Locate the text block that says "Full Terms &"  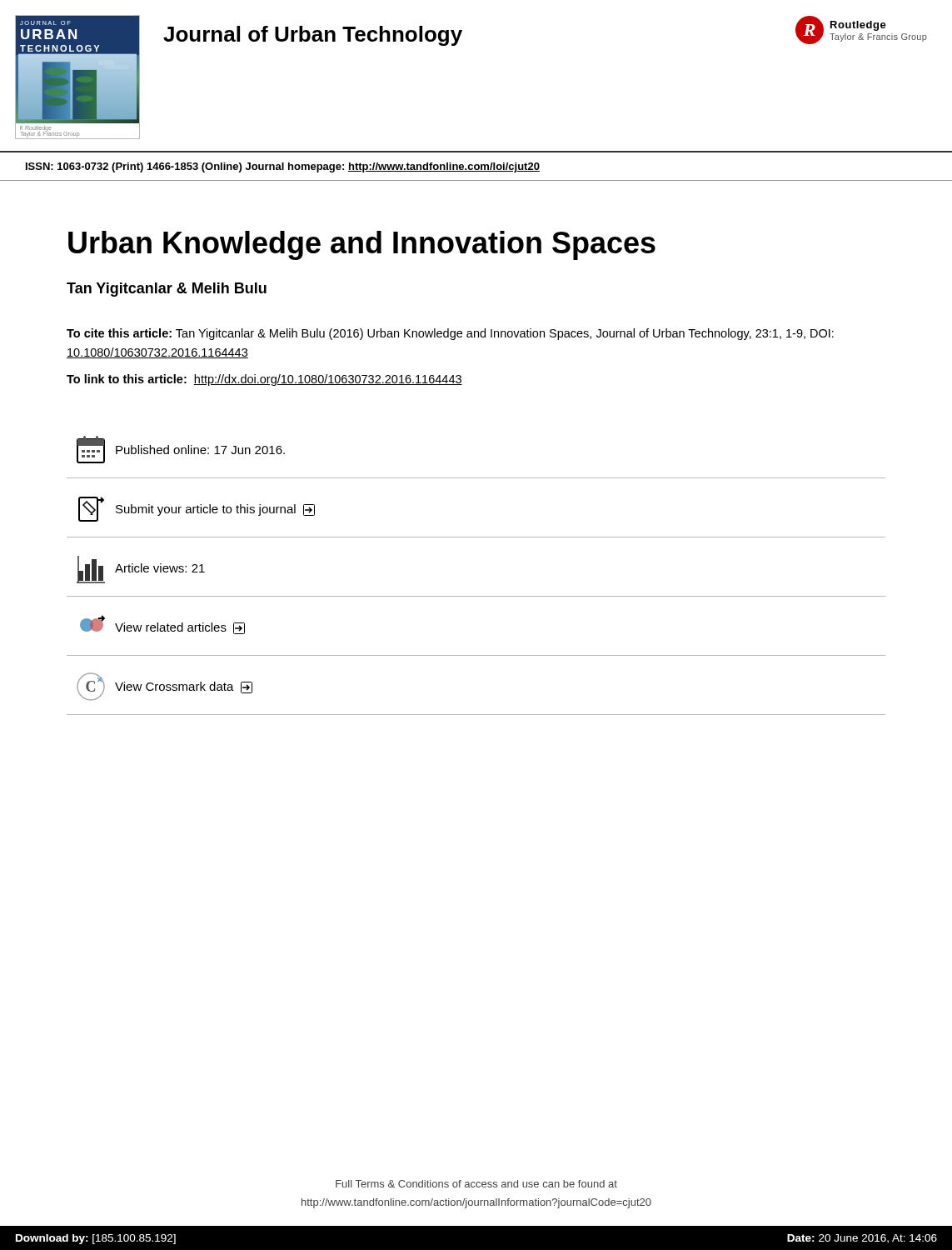tap(476, 1193)
